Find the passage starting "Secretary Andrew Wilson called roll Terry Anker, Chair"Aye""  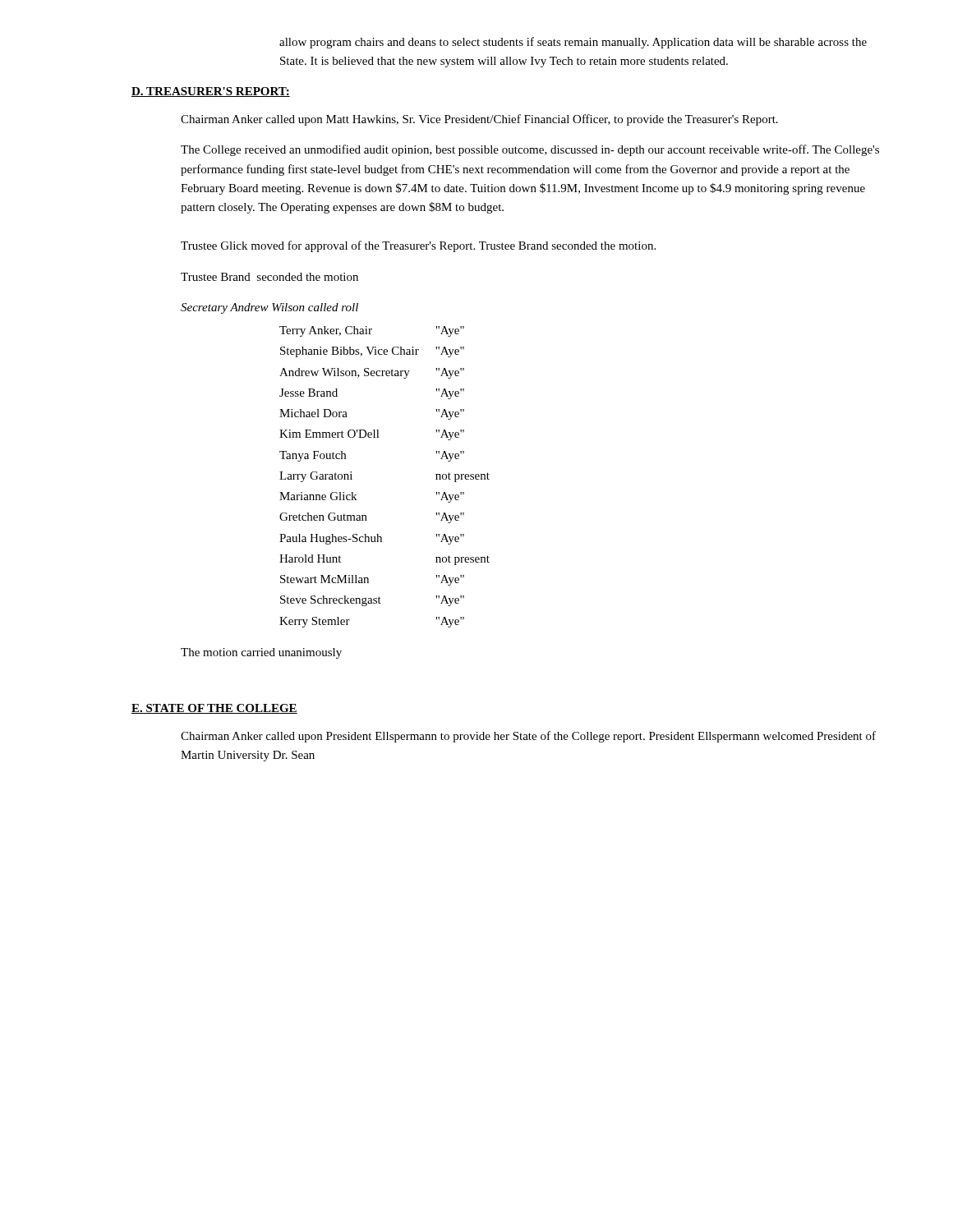tap(269, 308)
